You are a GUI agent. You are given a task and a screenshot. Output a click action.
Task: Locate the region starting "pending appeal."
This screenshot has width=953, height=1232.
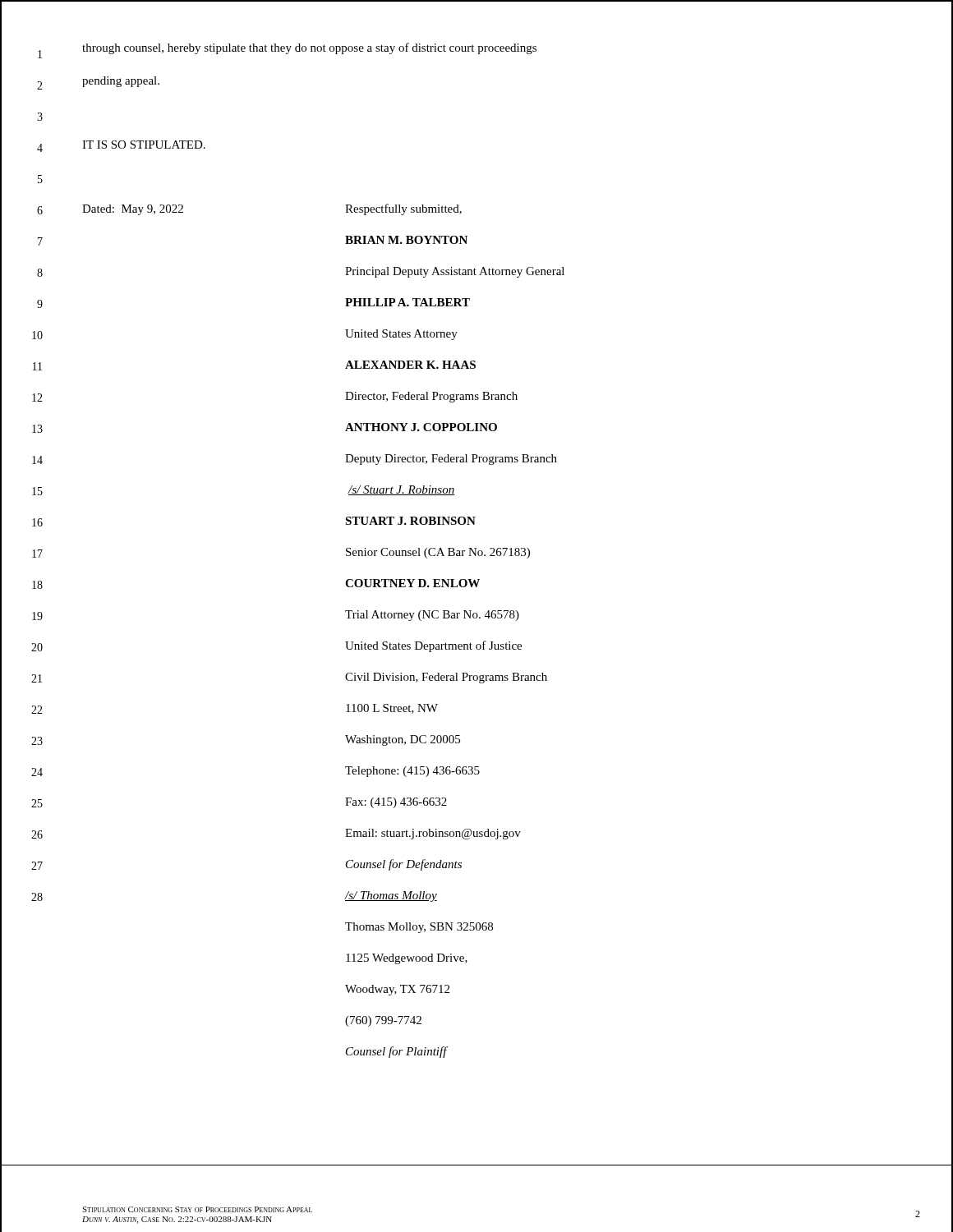pos(121,81)
